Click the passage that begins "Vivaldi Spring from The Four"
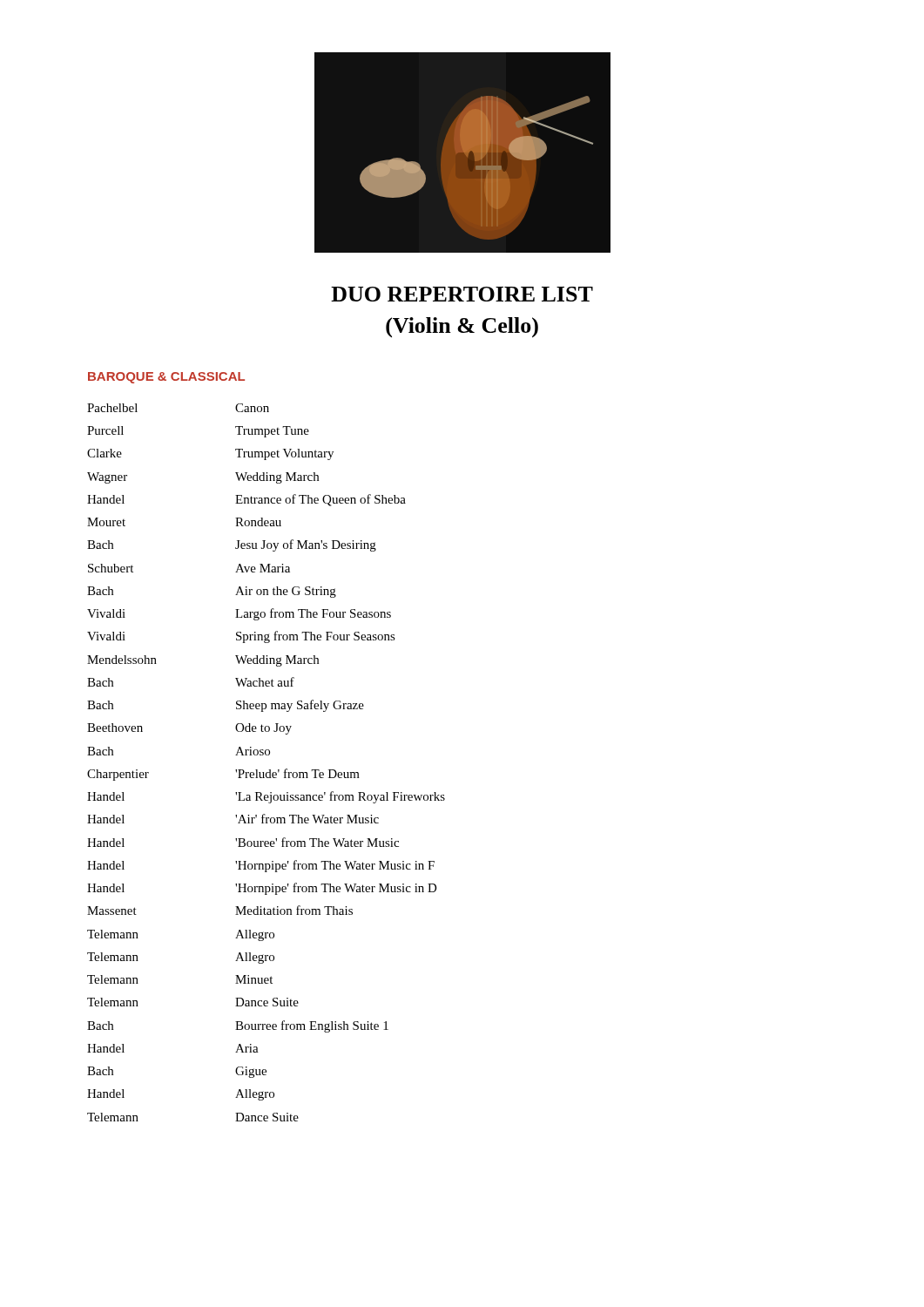The width and height of the screenshot is (924, 1307). [x=241, y=637]
